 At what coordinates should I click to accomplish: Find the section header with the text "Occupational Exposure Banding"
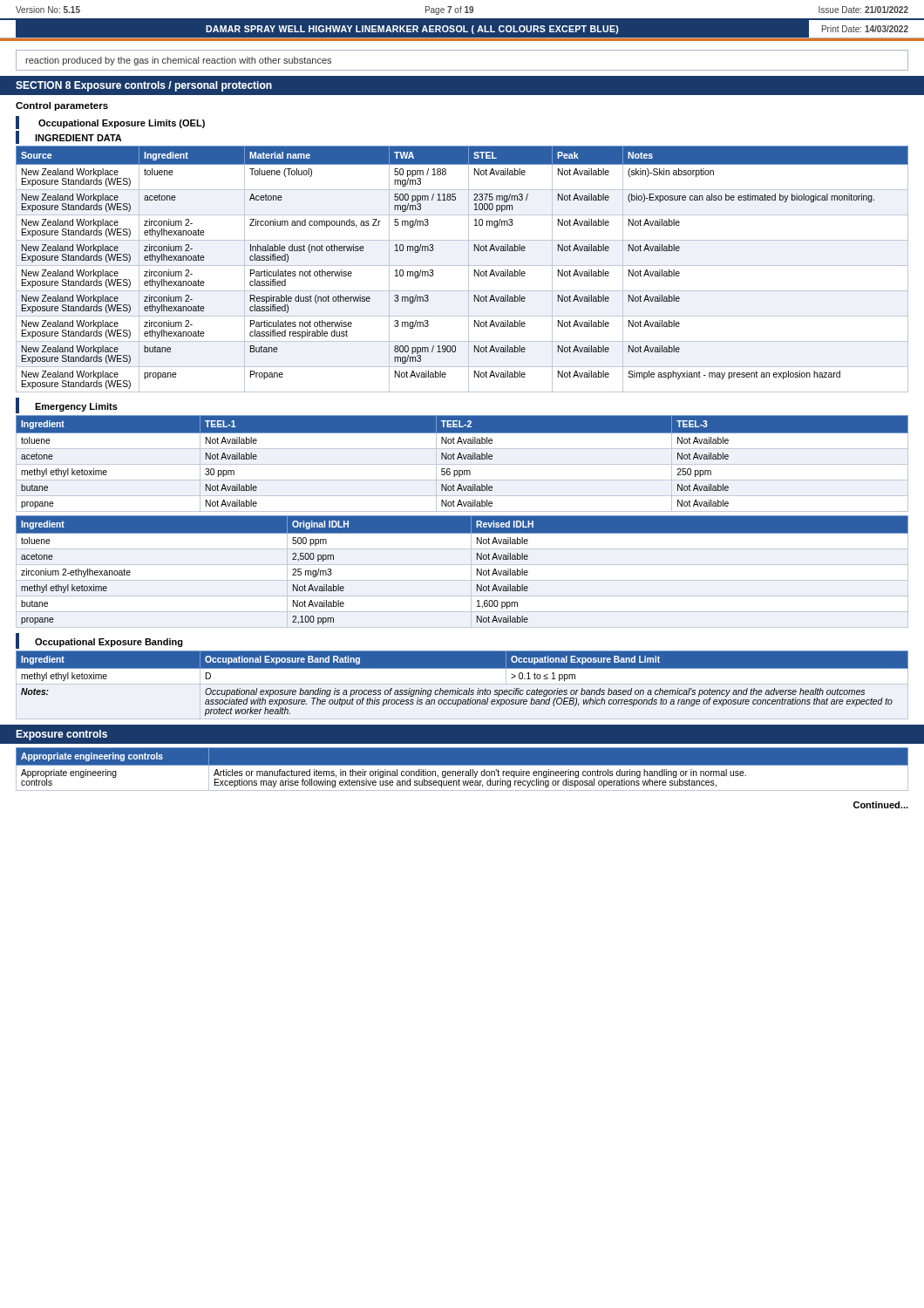tap(109, 642)
